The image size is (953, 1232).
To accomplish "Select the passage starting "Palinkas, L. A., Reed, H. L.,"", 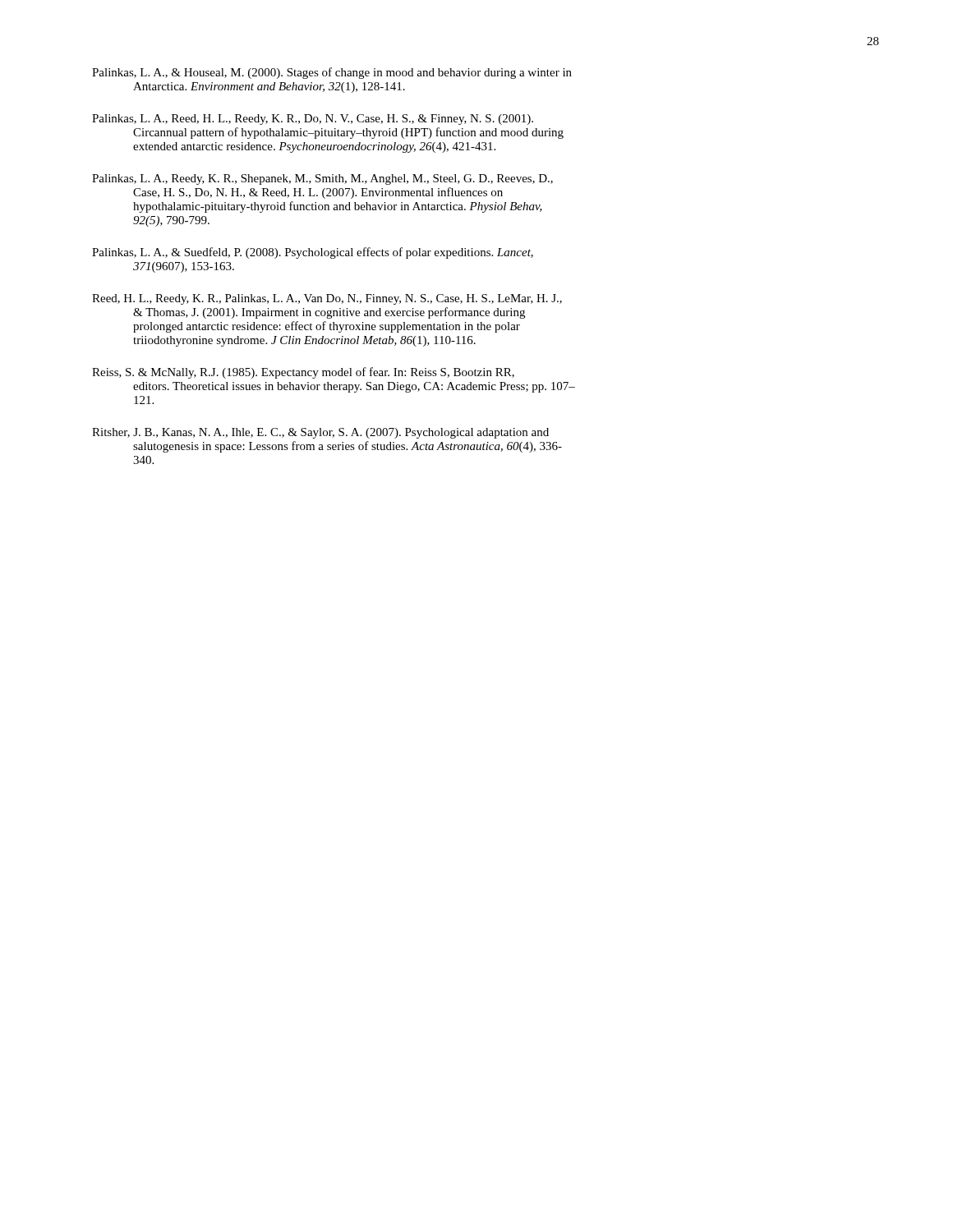I will click(486, 133).
